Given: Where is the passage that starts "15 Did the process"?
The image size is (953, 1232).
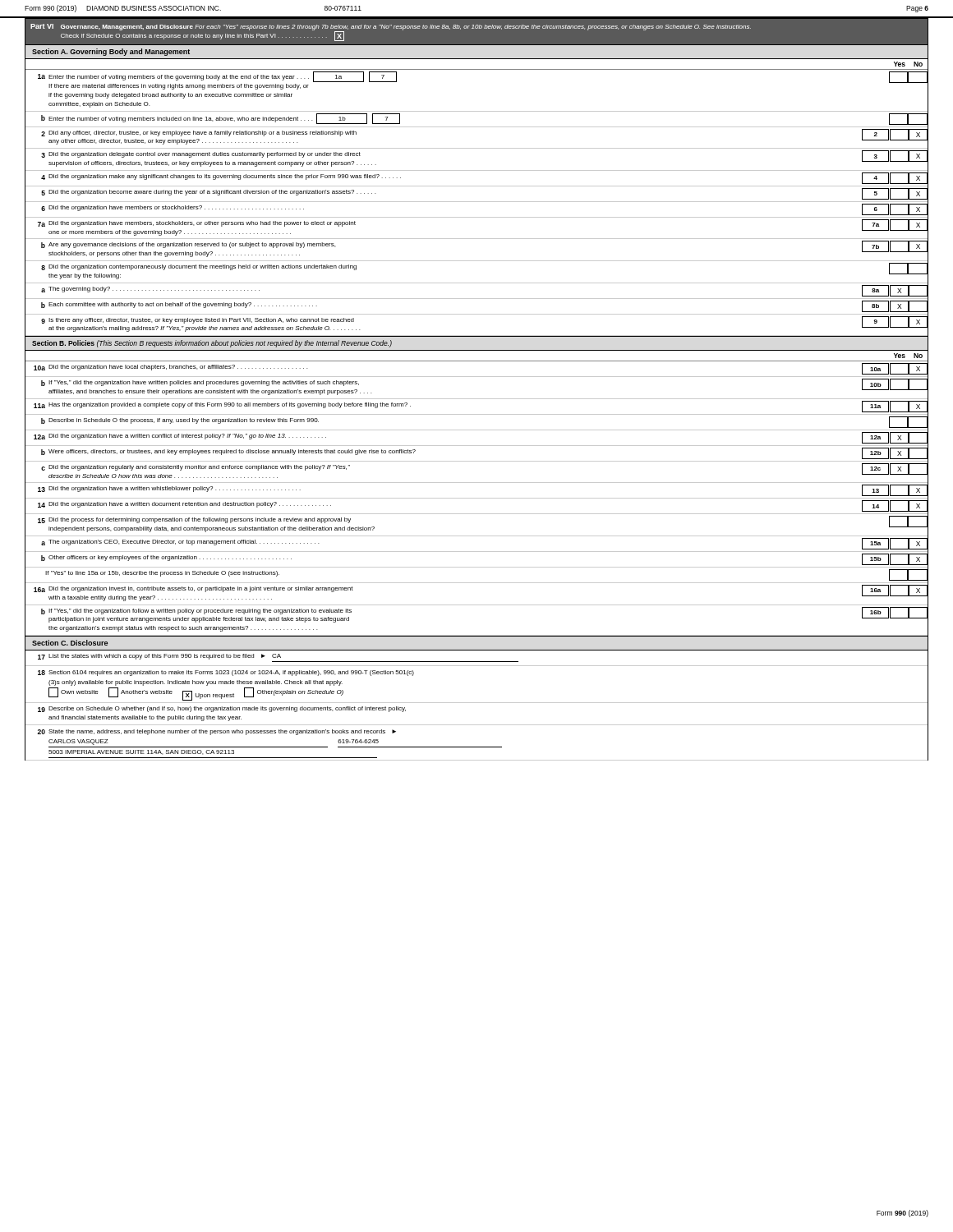Looking at the screenshot, I should pos(476,525).
